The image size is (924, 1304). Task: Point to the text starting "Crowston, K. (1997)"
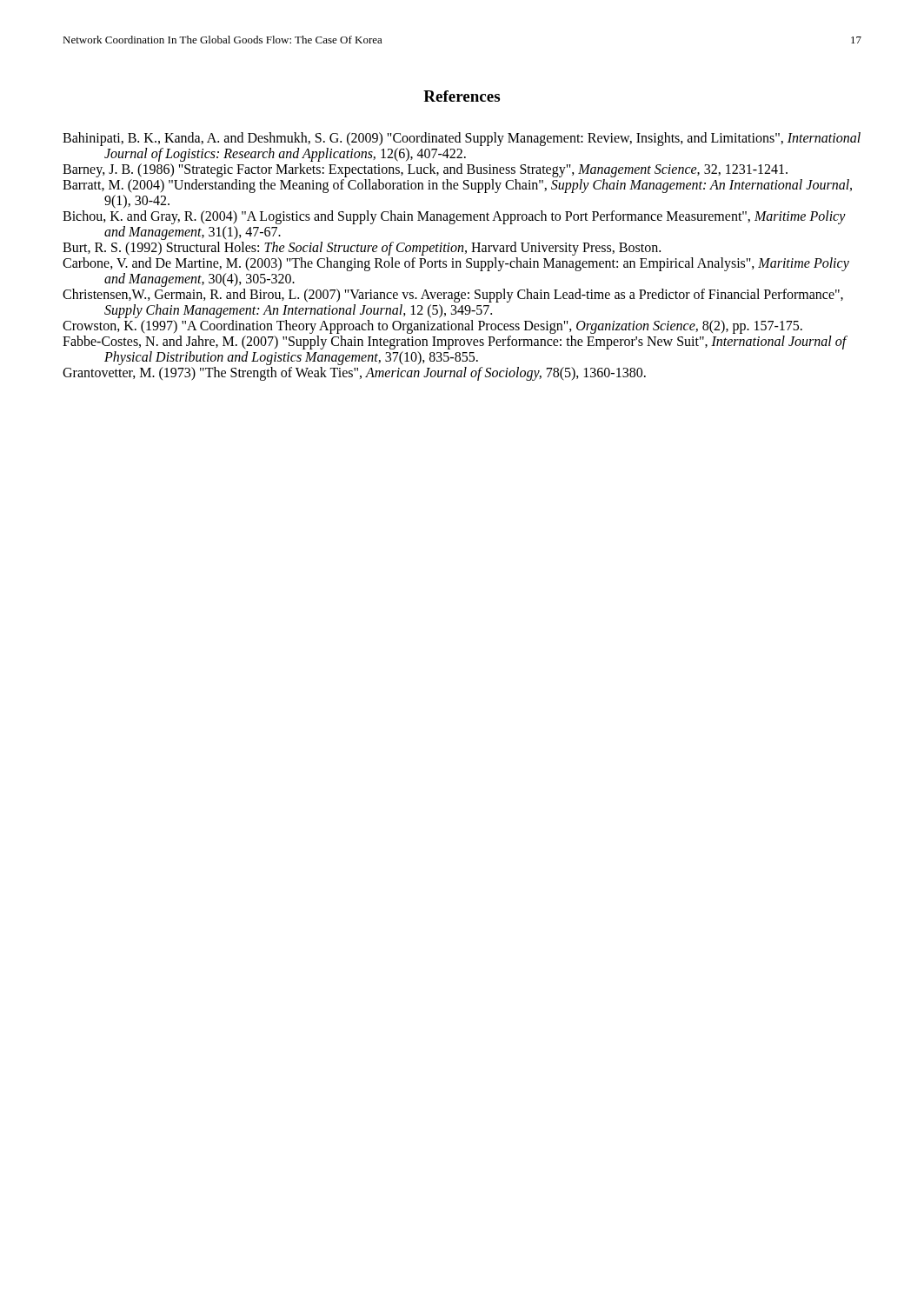pos(433,326)
